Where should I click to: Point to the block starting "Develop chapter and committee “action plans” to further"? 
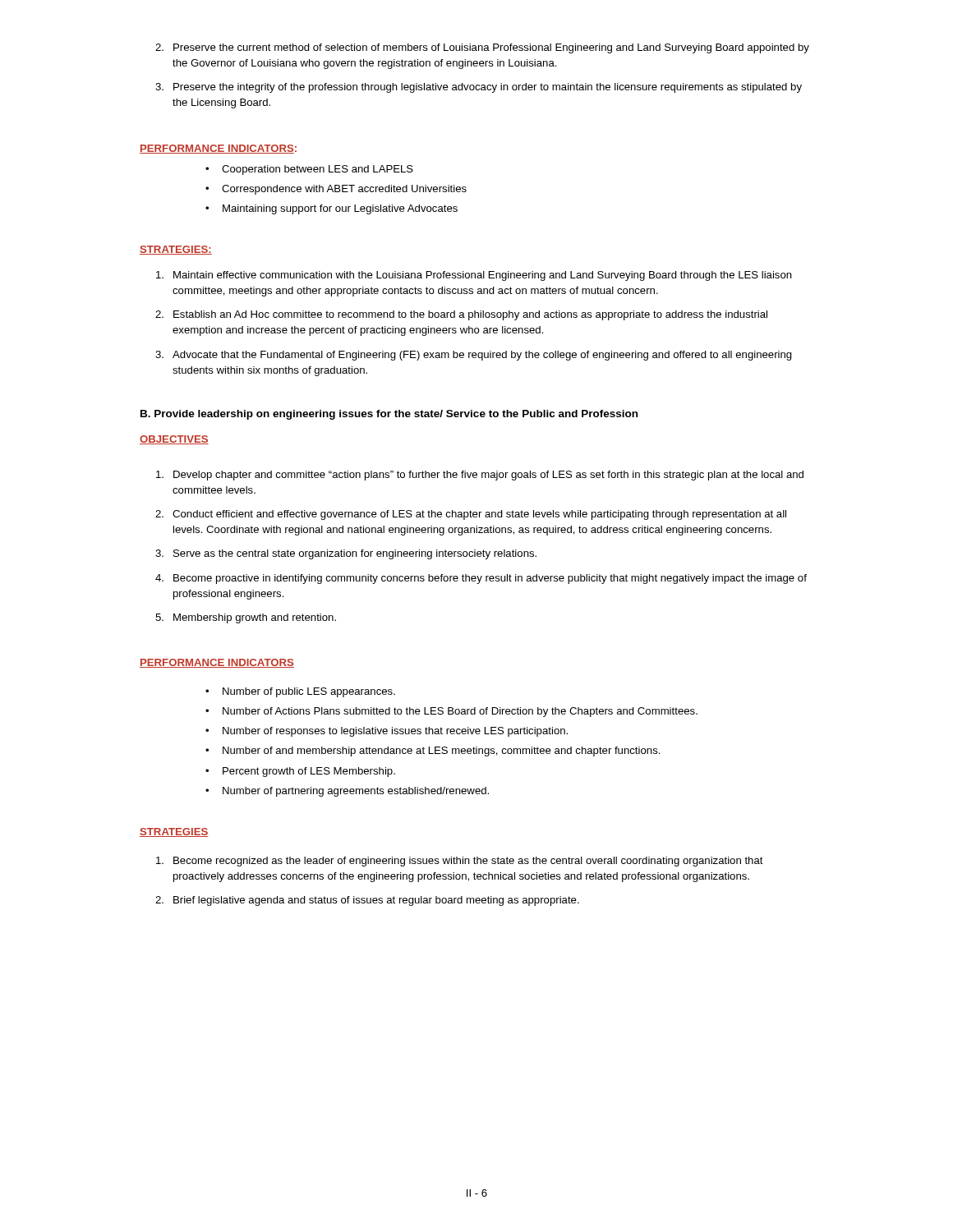point(476,482)
